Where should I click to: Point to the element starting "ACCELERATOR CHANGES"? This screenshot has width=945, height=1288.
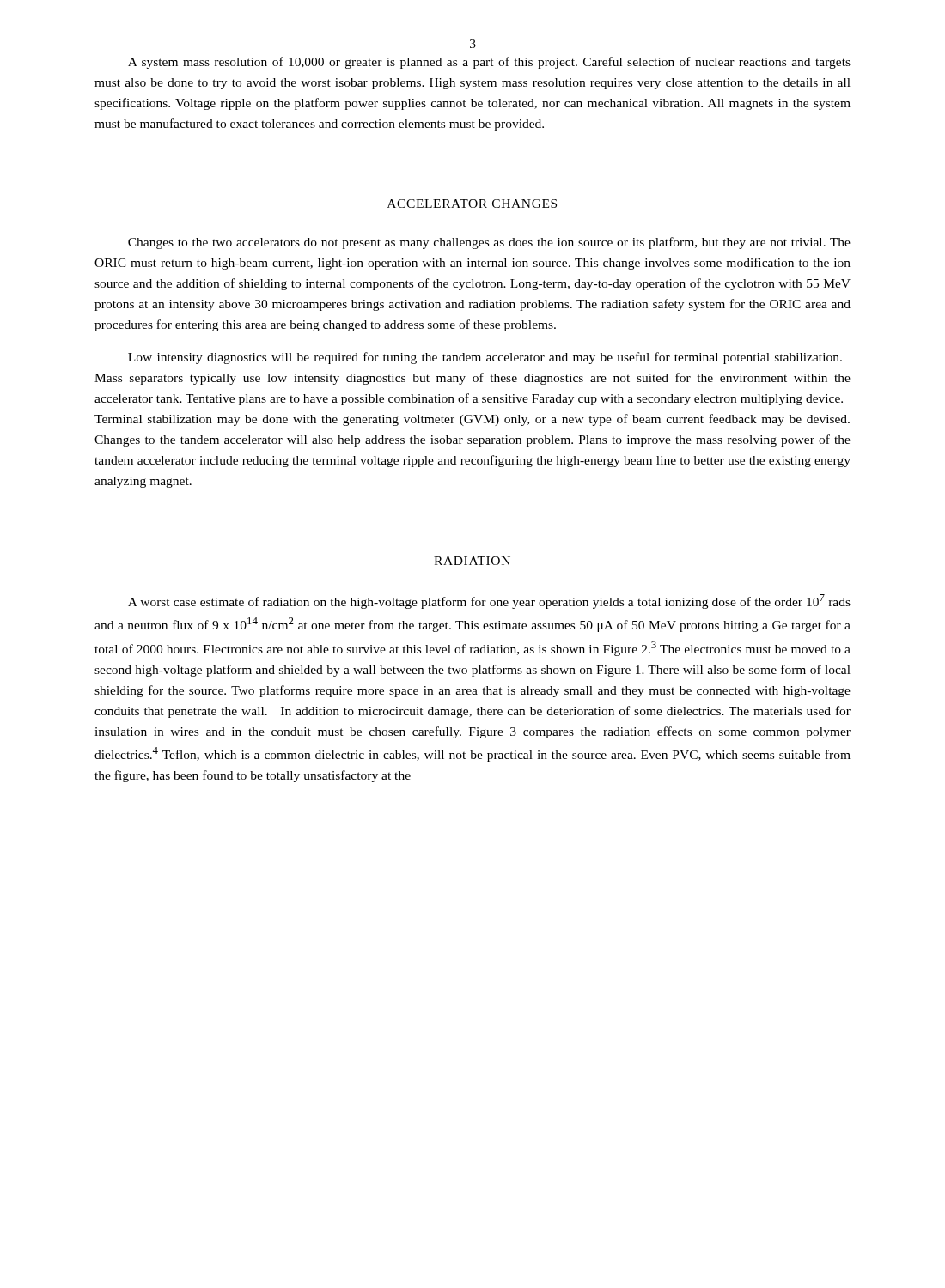pos(472,203)
